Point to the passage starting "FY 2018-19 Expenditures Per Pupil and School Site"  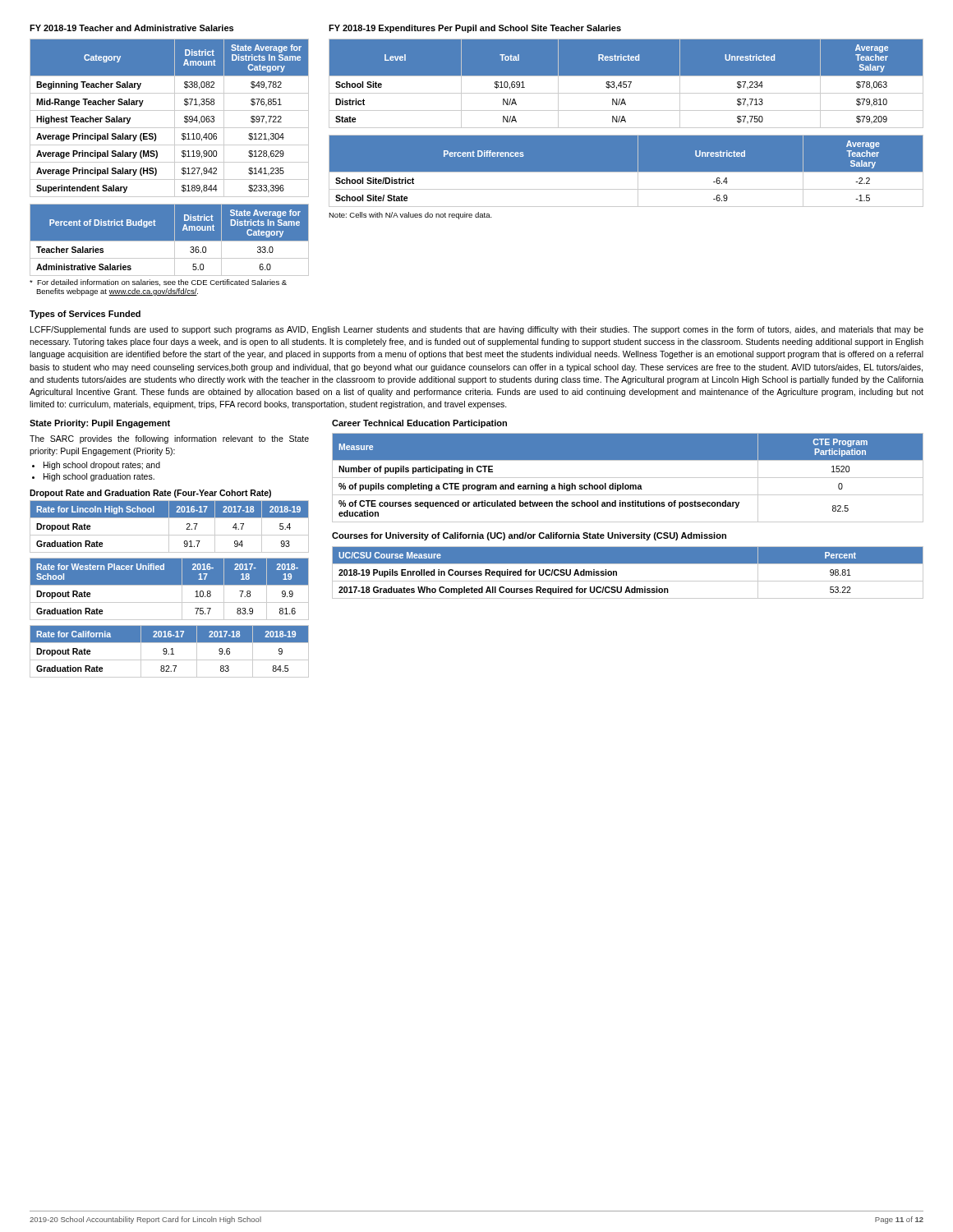click(x=475, y=28)
